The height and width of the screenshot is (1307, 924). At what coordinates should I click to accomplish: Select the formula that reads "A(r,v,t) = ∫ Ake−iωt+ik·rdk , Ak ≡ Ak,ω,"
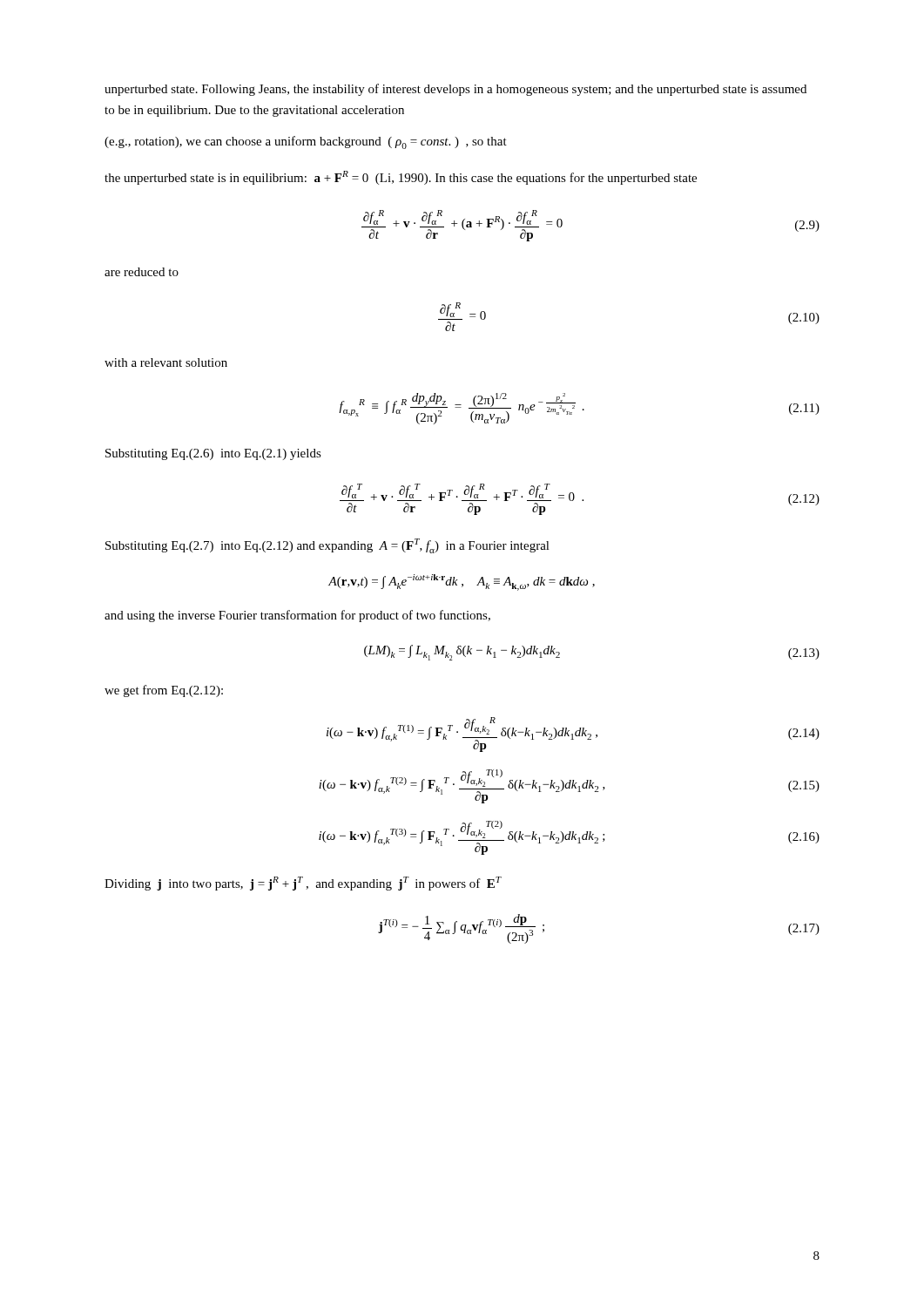click(462, 581)
